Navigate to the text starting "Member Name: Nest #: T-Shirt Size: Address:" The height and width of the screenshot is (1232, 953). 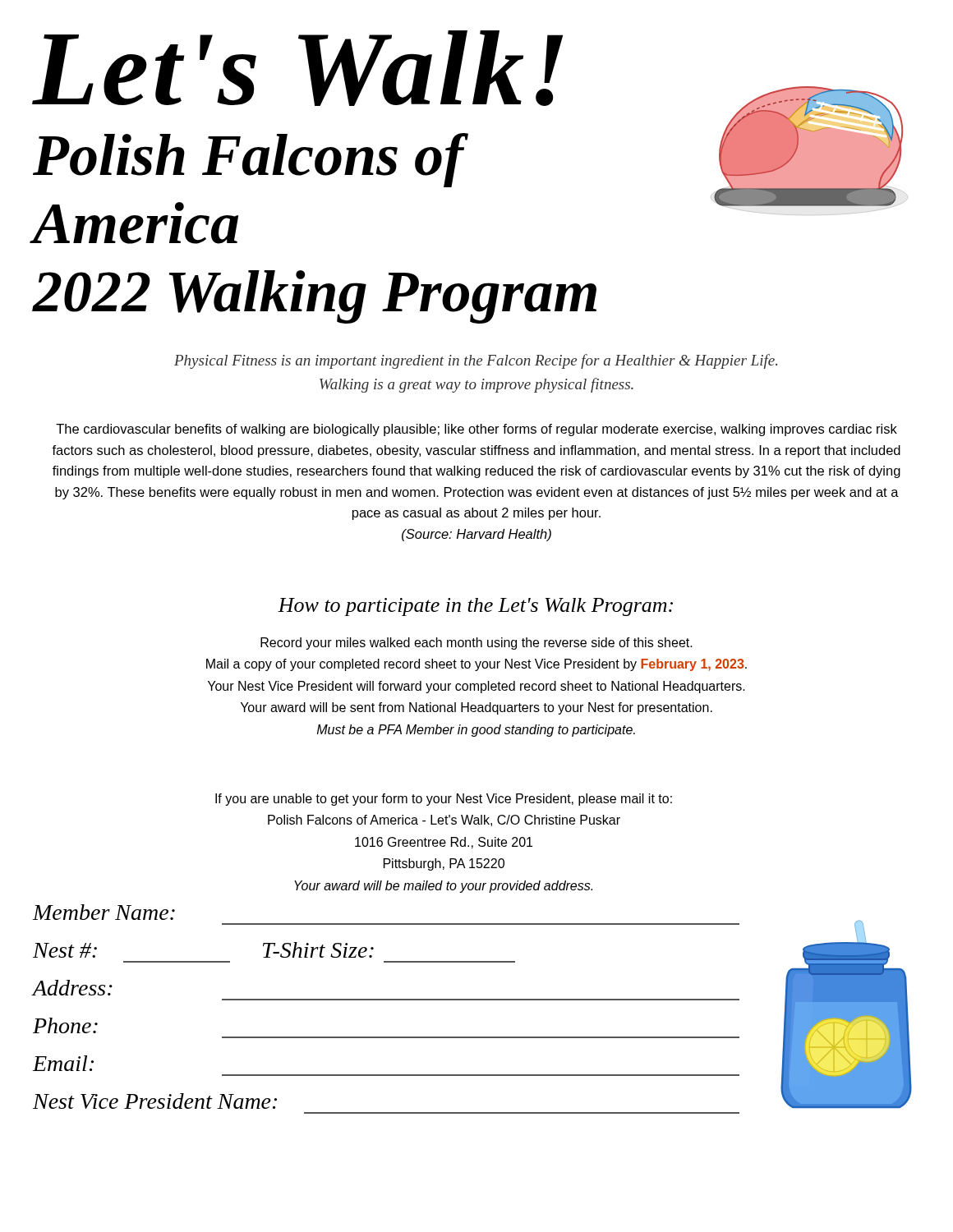pos(386,1007)
